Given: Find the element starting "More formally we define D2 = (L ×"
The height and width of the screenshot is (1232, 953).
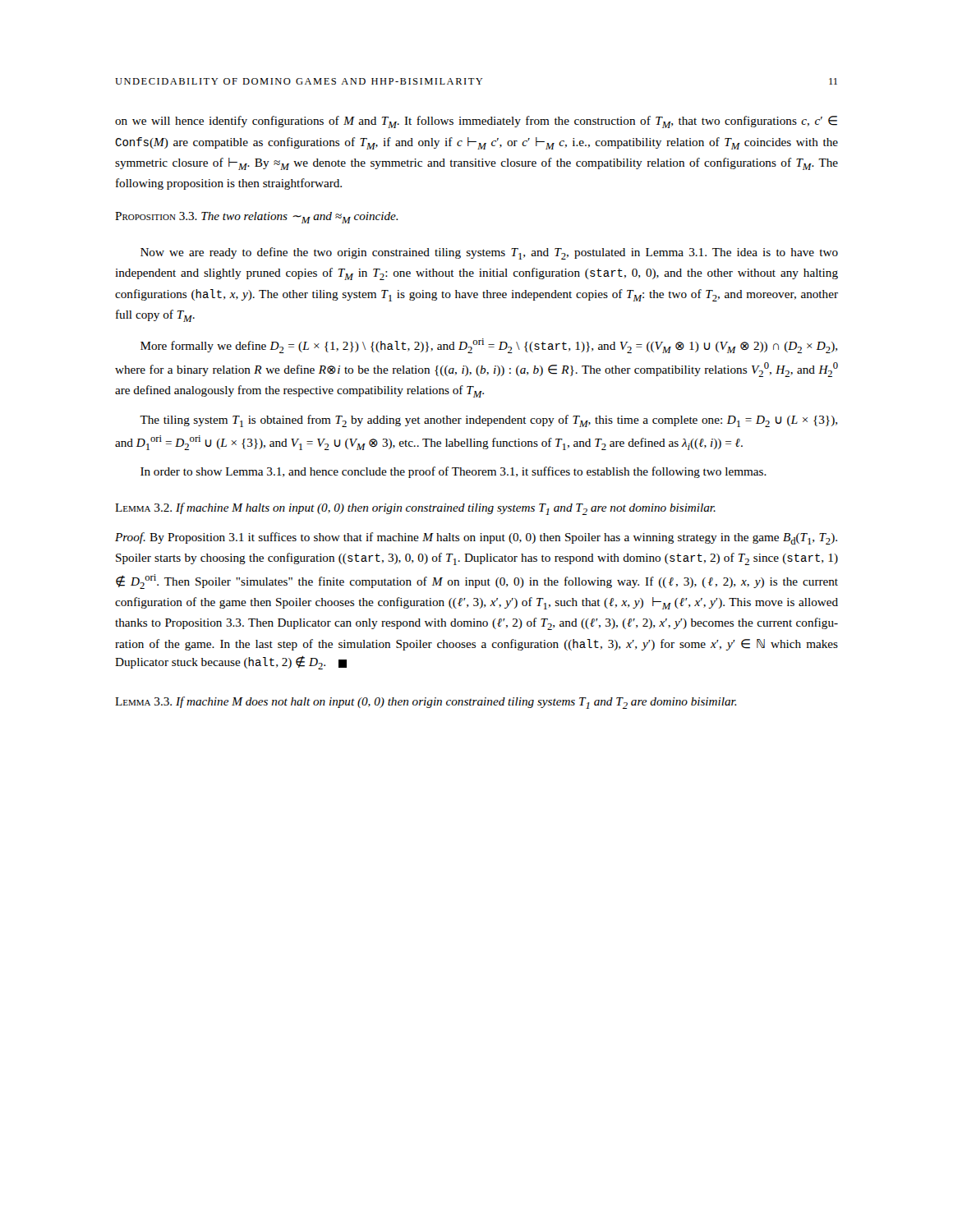Looking at the screenshot, I should click(476, 368).
